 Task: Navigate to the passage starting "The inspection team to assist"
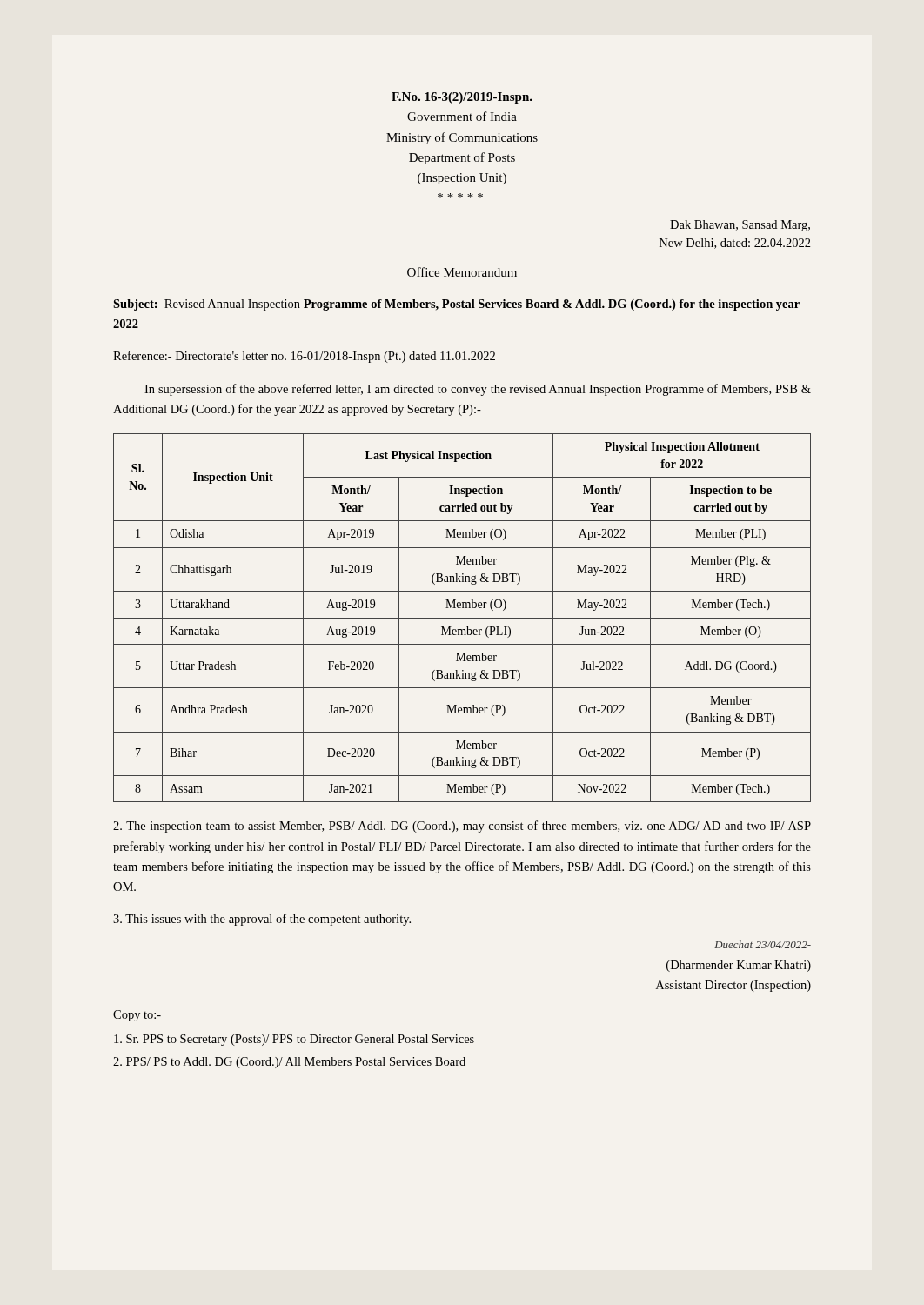[x=462, y=856]
